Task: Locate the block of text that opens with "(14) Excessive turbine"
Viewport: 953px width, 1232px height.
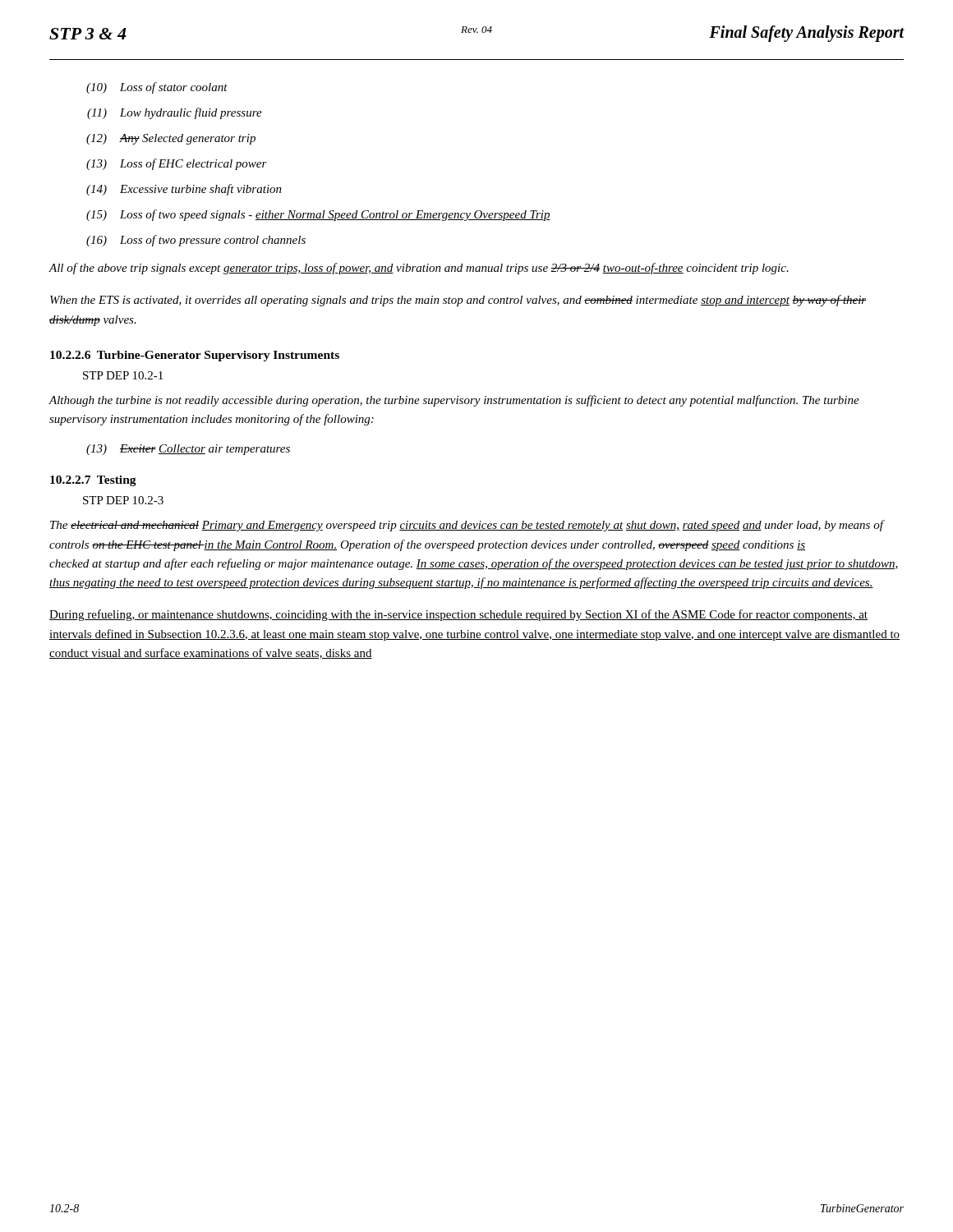Action: (184, 190)
